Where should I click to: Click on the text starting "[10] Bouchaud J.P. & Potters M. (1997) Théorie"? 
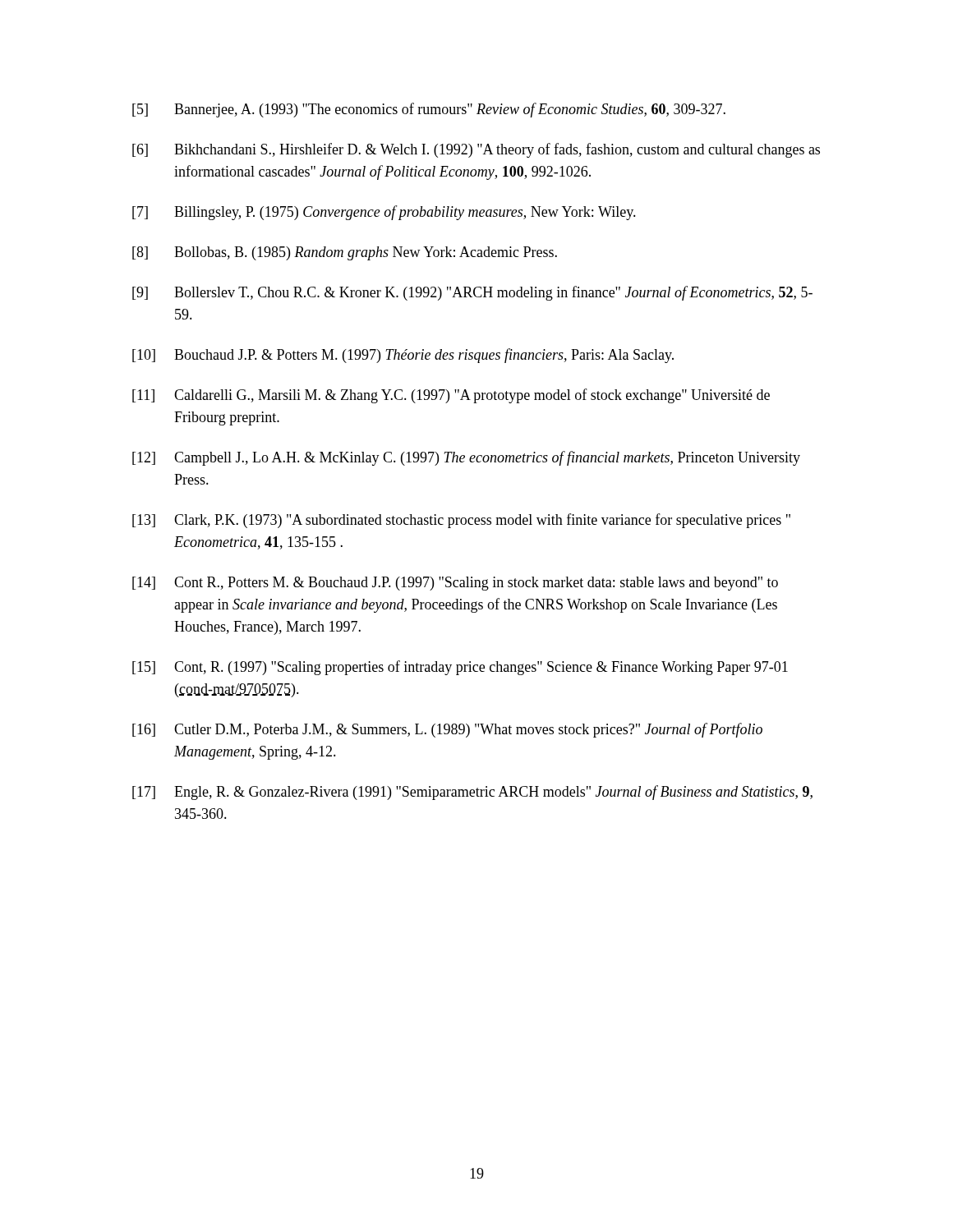click(476, 355)
